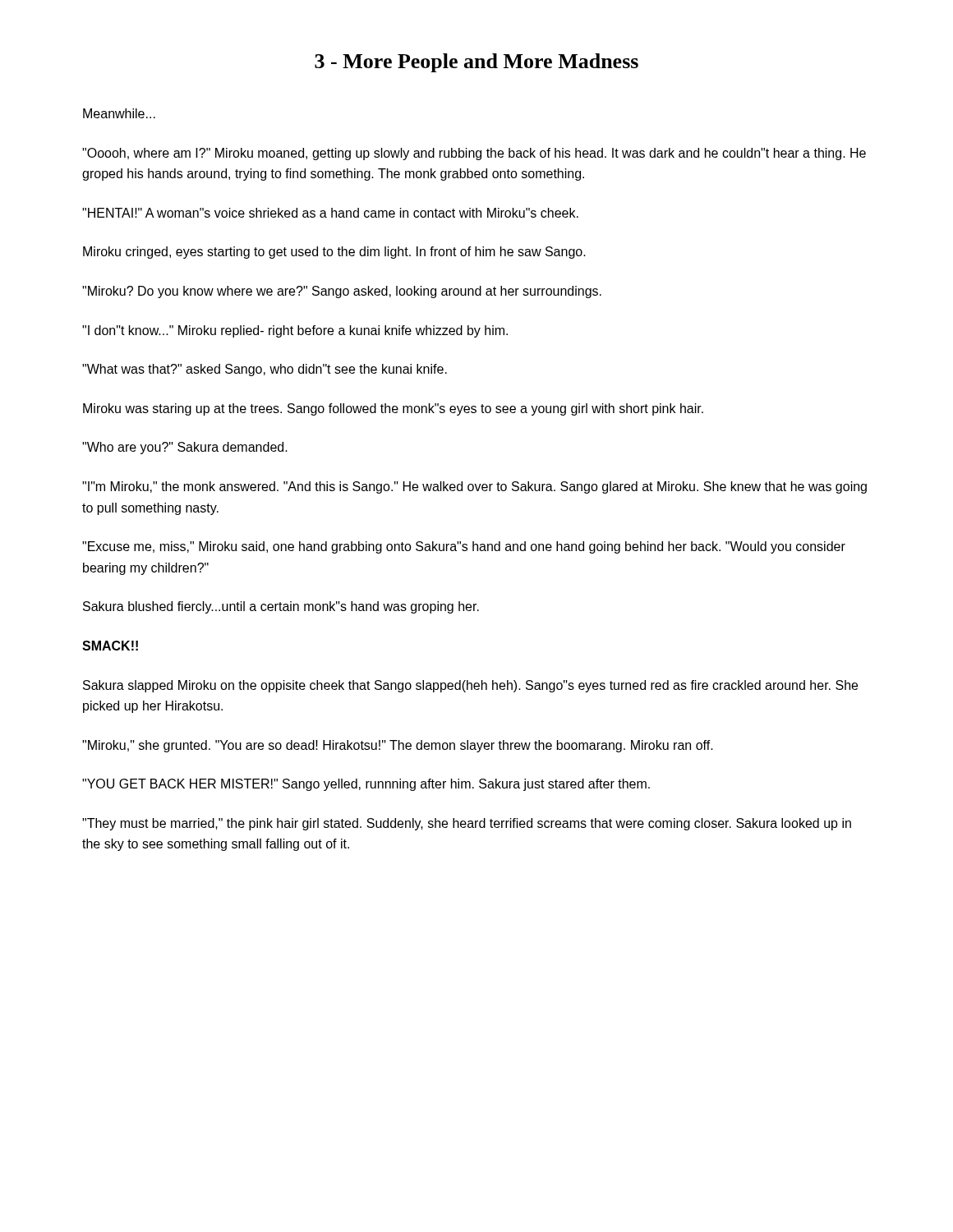Screen dimensions: 1232x953
Task: Point to the block beginning ""Miroku? Do you know where we"
Action: 342,291
